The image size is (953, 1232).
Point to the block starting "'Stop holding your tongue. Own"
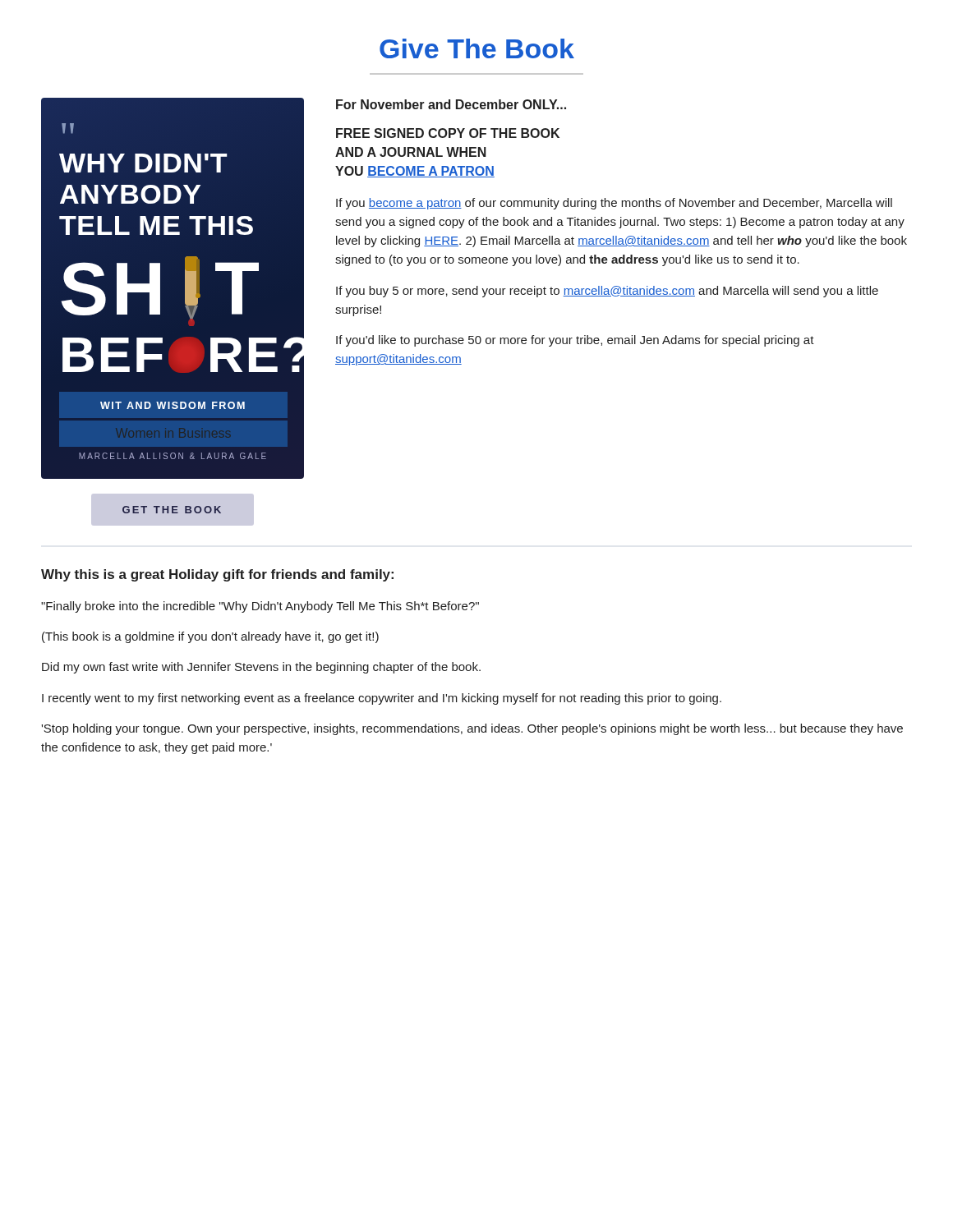(472, 738)
